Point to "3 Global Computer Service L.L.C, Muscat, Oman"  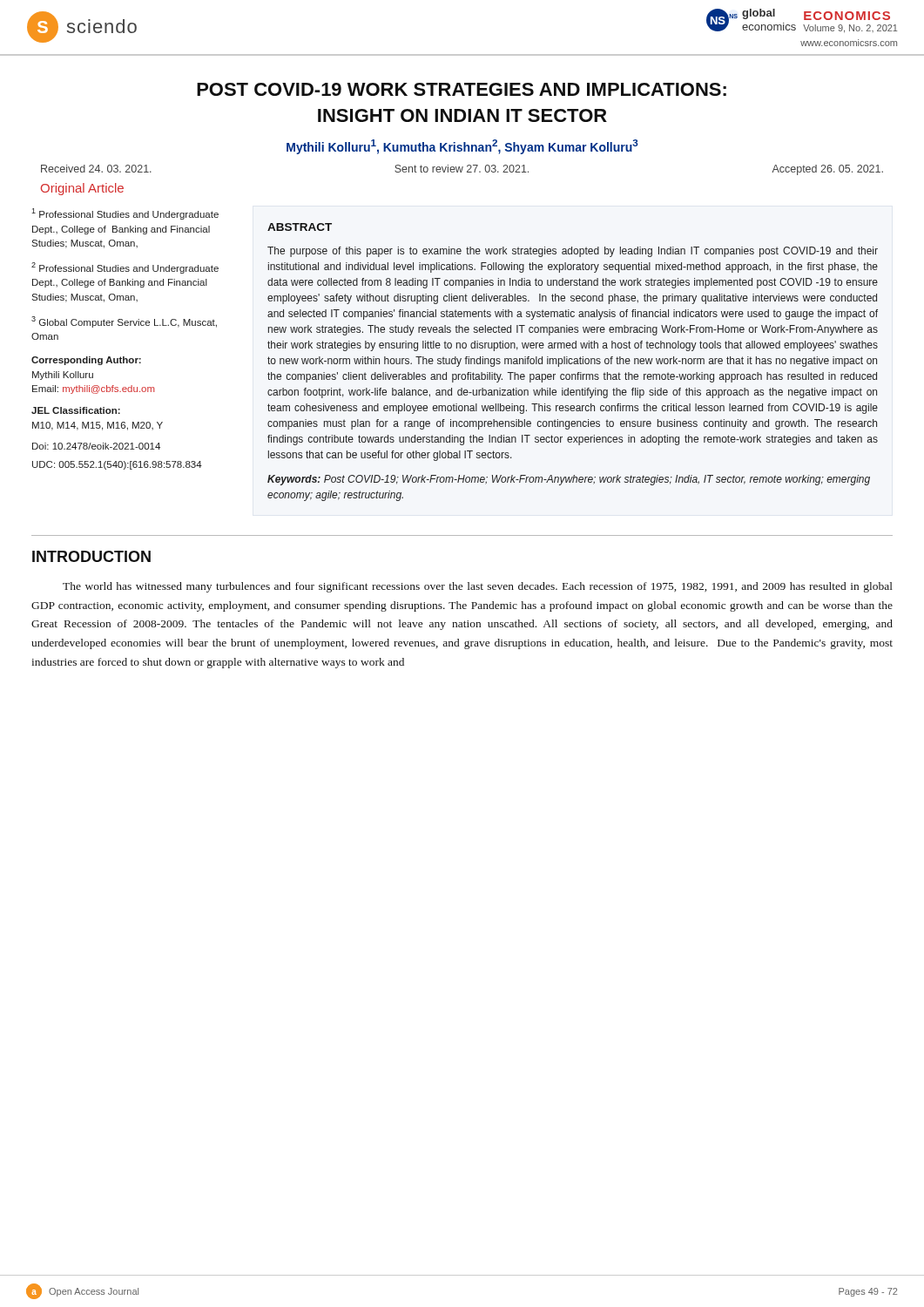[x=125, y=328]
